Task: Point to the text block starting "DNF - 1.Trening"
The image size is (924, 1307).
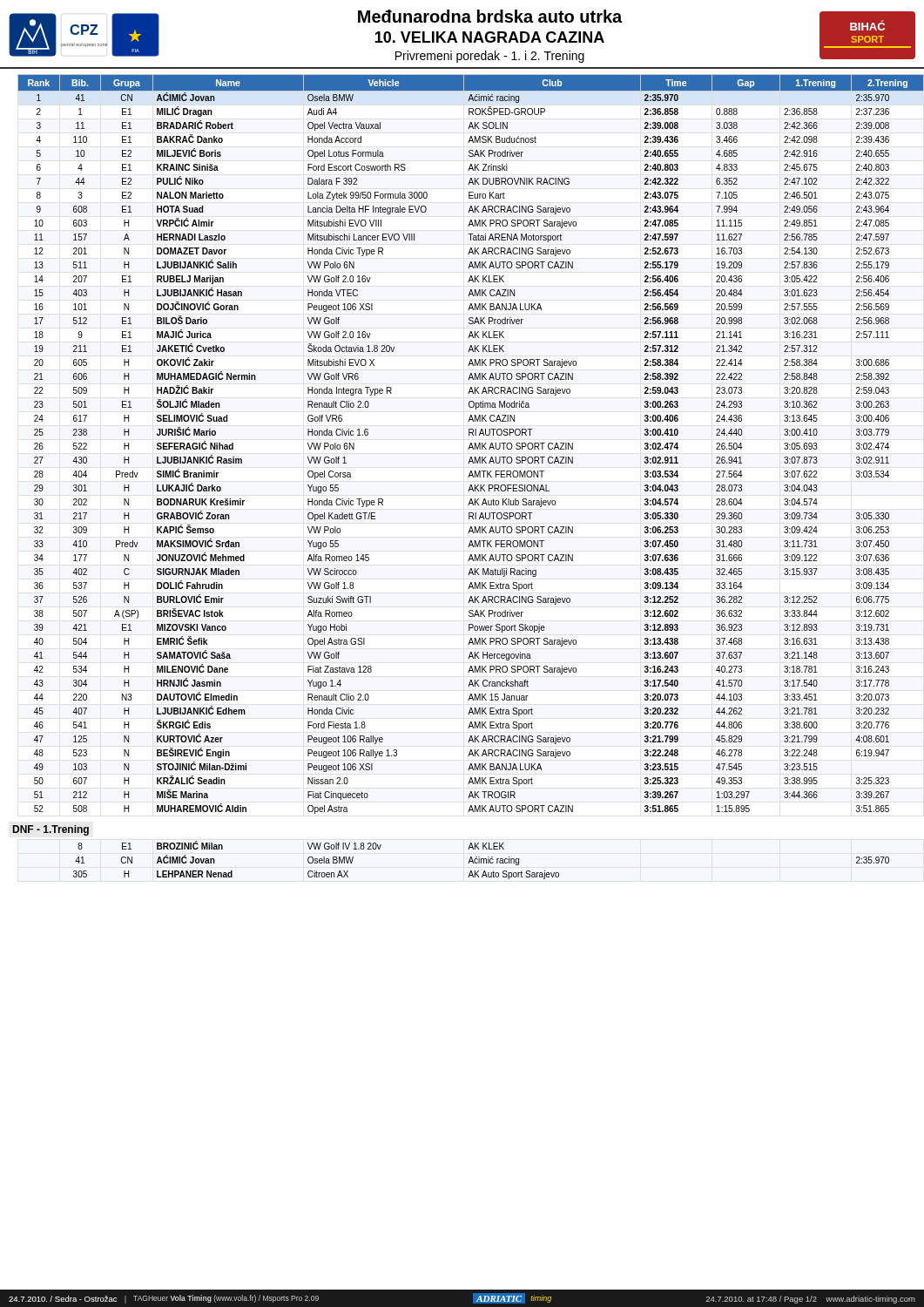Action: click(51, 829)
